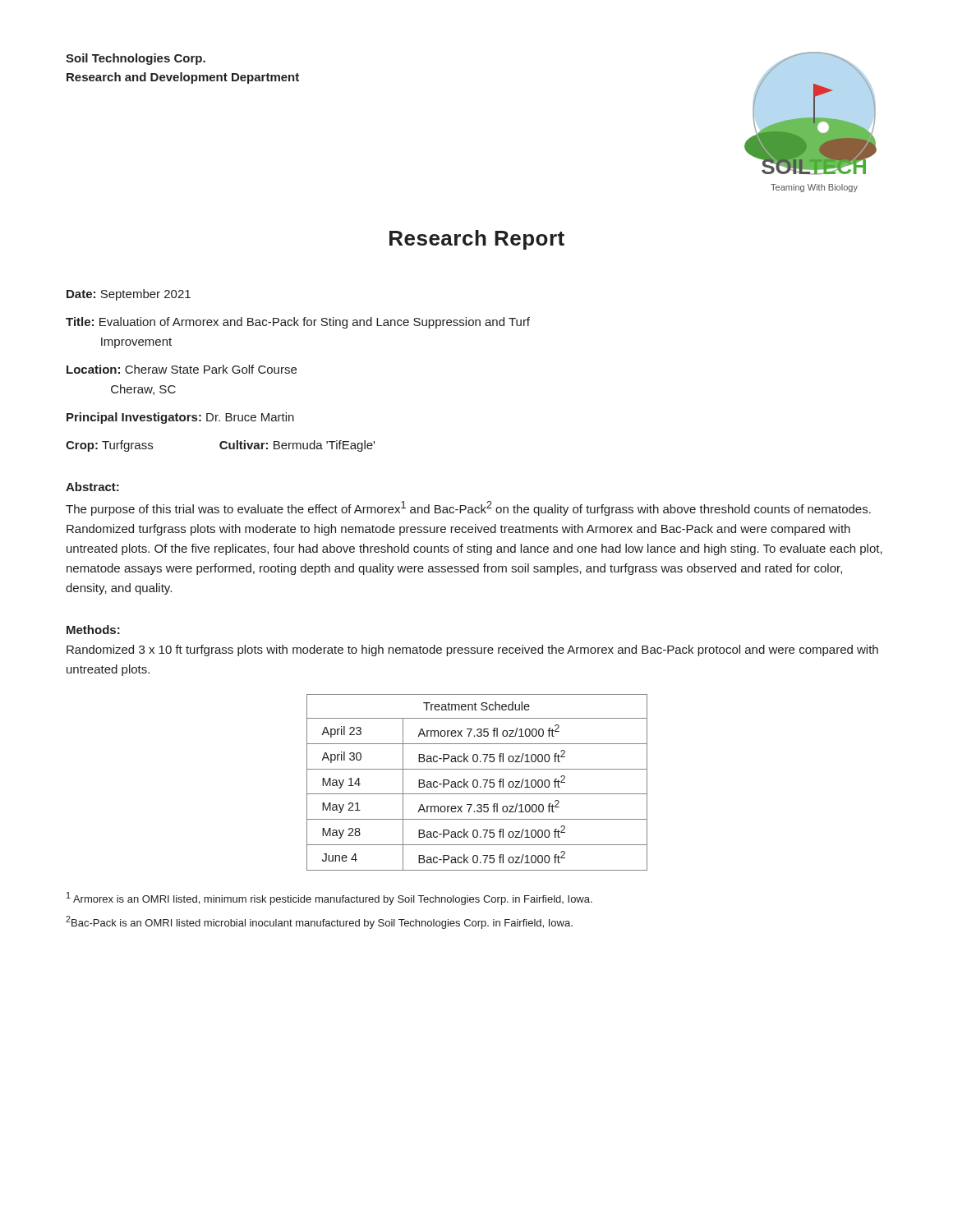Point to "Research Report"
This screenshot has width=953, height=1232.
(x=476, y=238)
